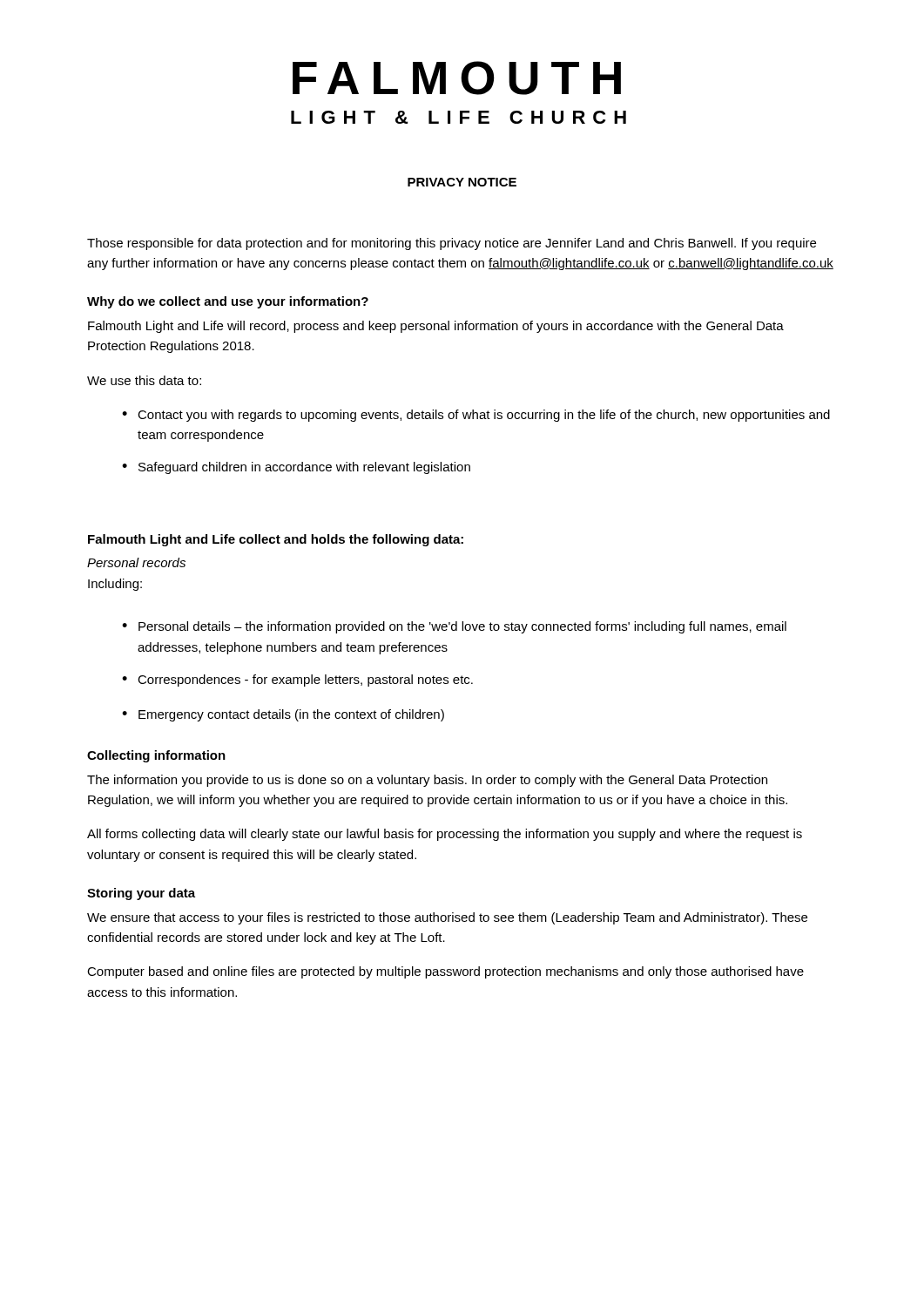Image resolution: width=924 pixels, height=1307 pixels.
Task: Locate the block of text that opens with "All forms collecting data will"
Action: point(445,844)
